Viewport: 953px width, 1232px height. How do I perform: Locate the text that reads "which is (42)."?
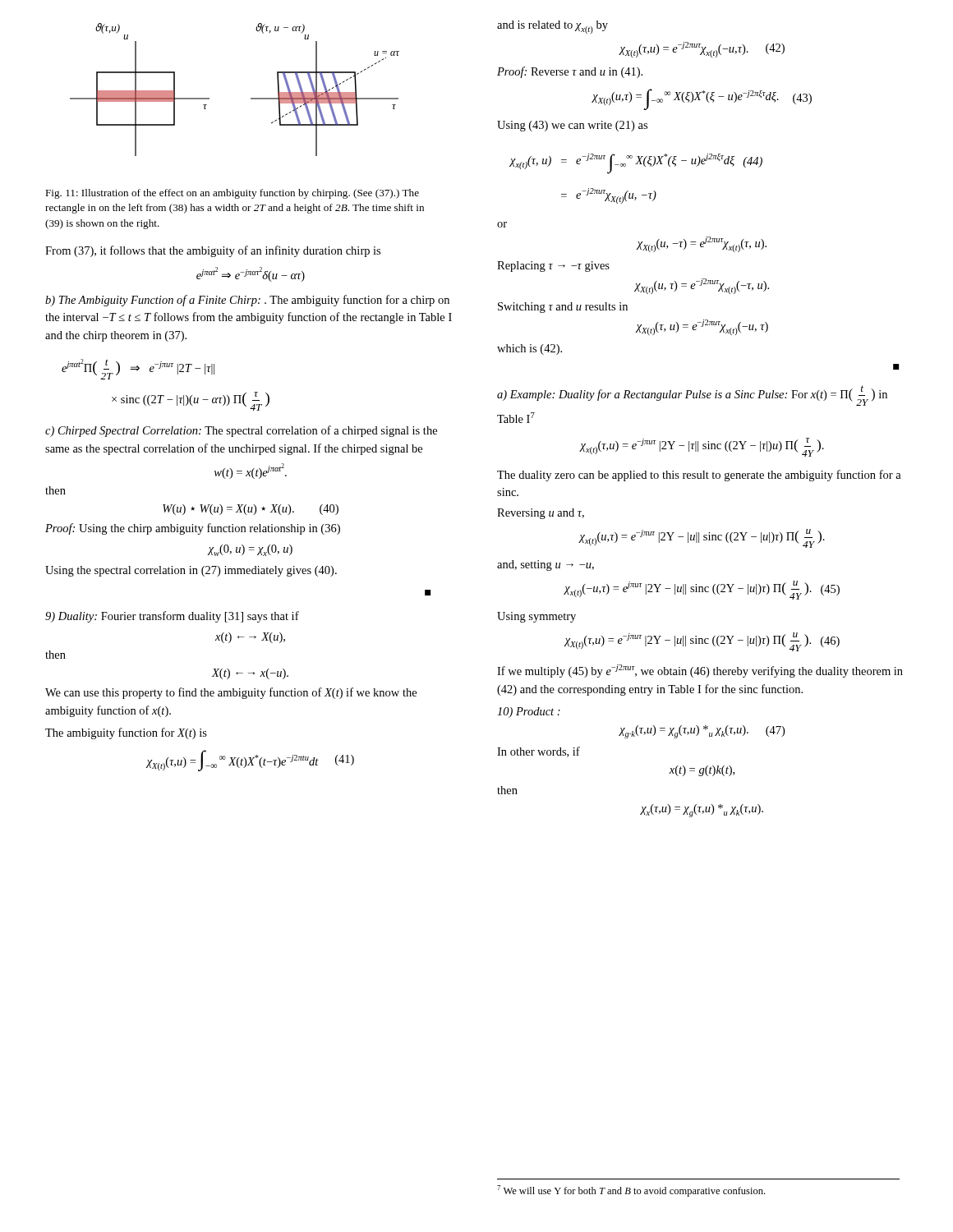coord(530,348)
